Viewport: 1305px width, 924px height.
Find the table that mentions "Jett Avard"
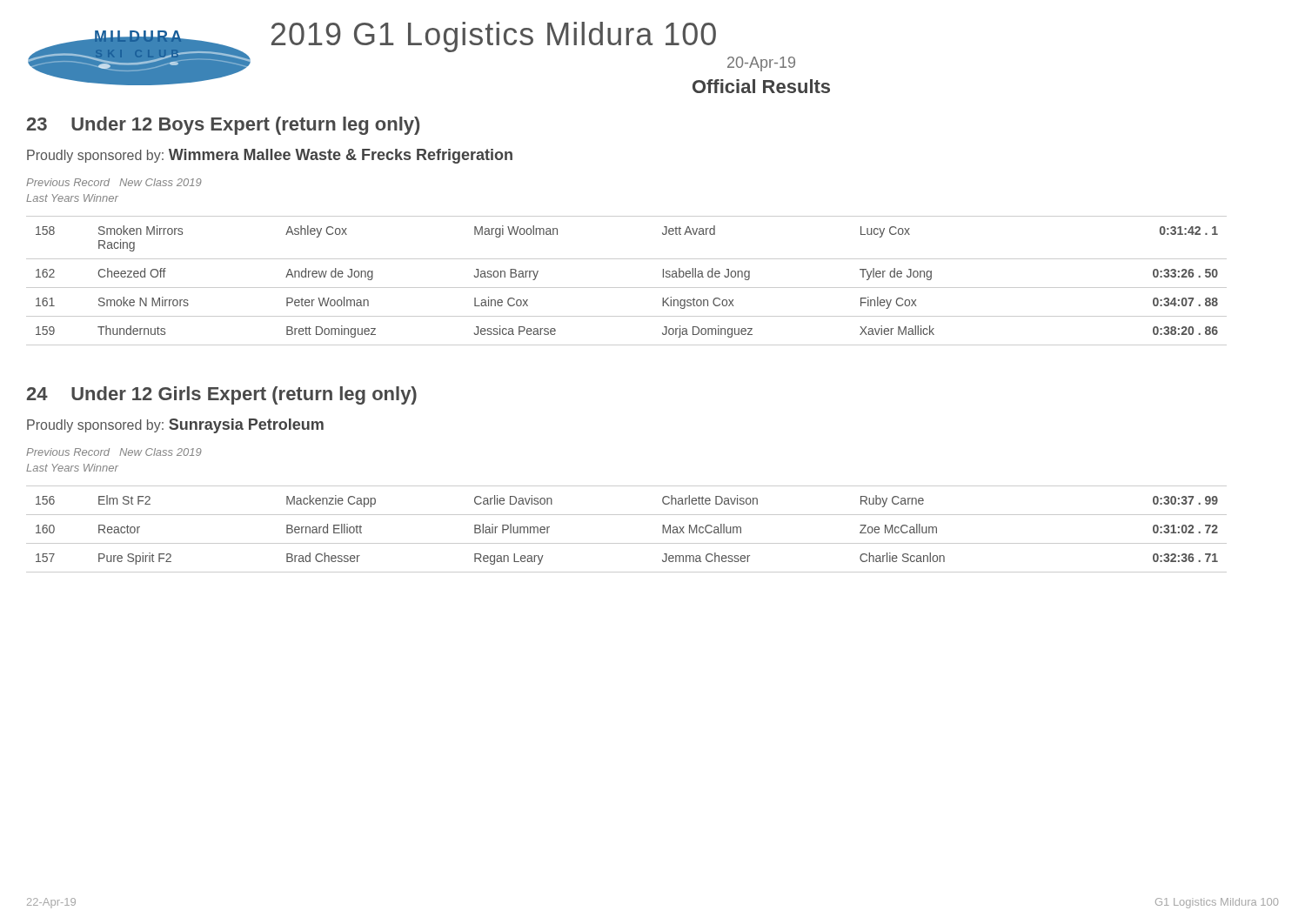652,281
